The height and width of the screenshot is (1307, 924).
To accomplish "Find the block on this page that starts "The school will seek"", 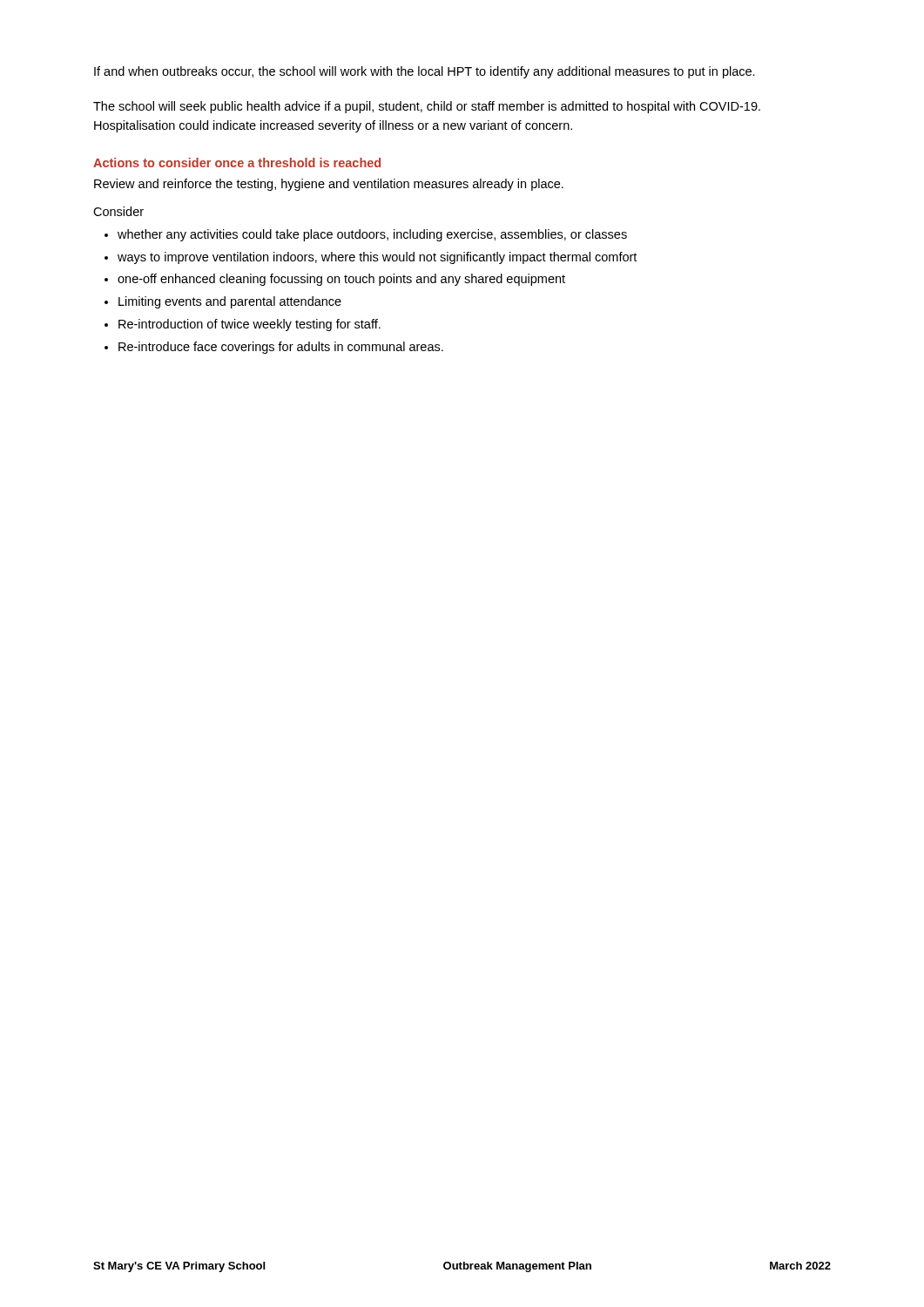I will 427,116.
